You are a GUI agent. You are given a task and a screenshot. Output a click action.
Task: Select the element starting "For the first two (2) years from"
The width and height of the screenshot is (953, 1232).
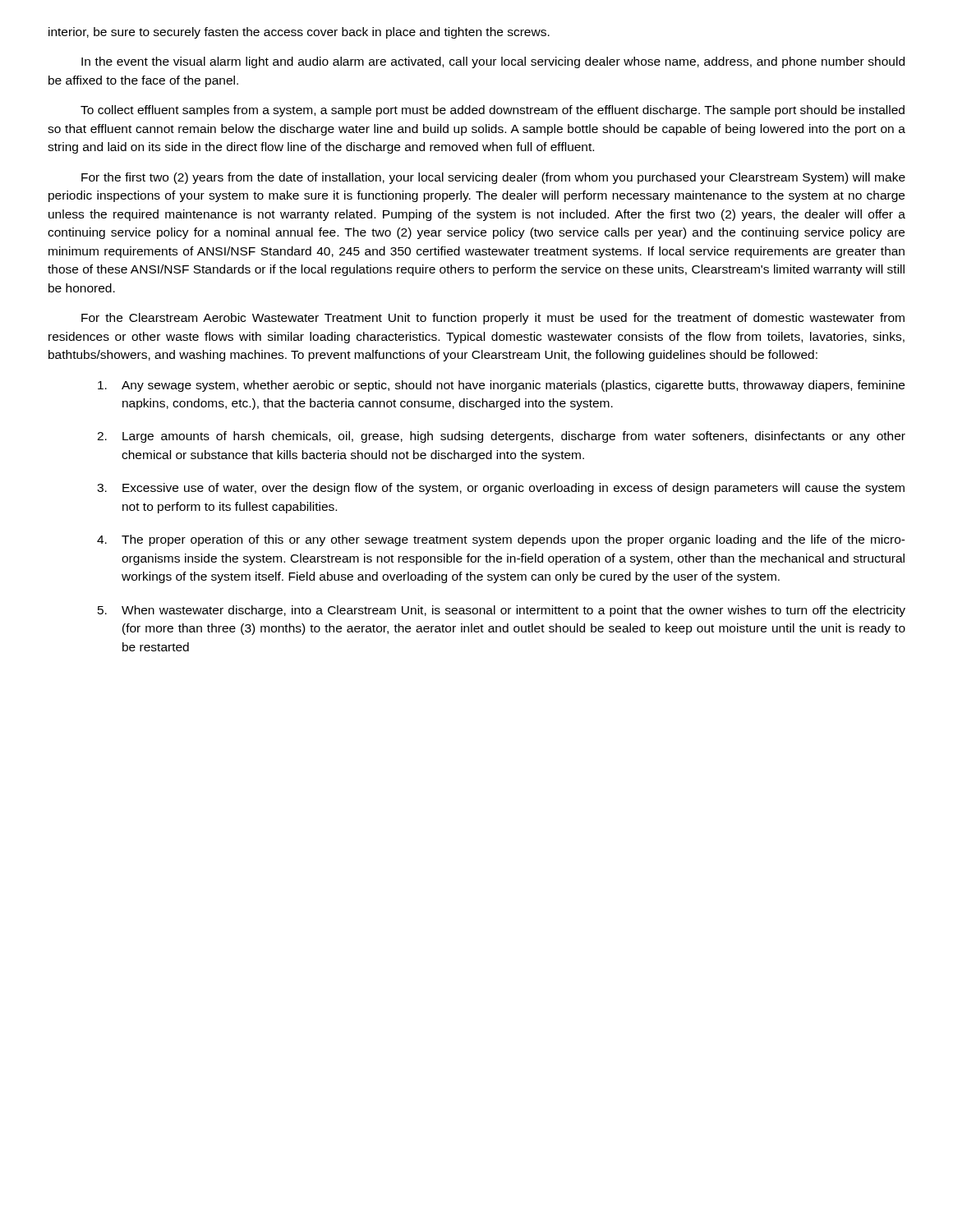tap(476, 232)
